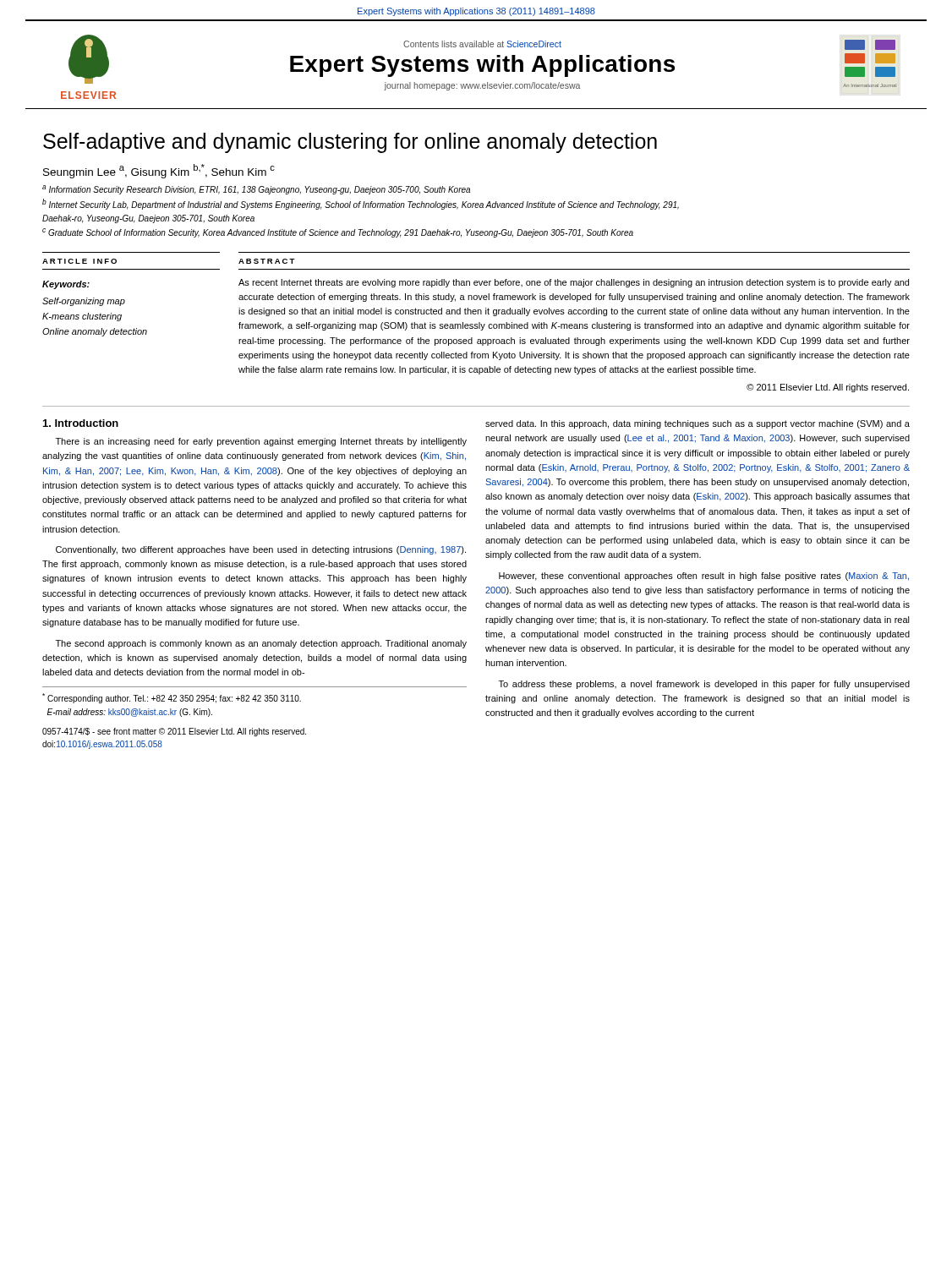Find the section header containing "1. Introduction"
The image size is (952, 1268).
point(80,423)
